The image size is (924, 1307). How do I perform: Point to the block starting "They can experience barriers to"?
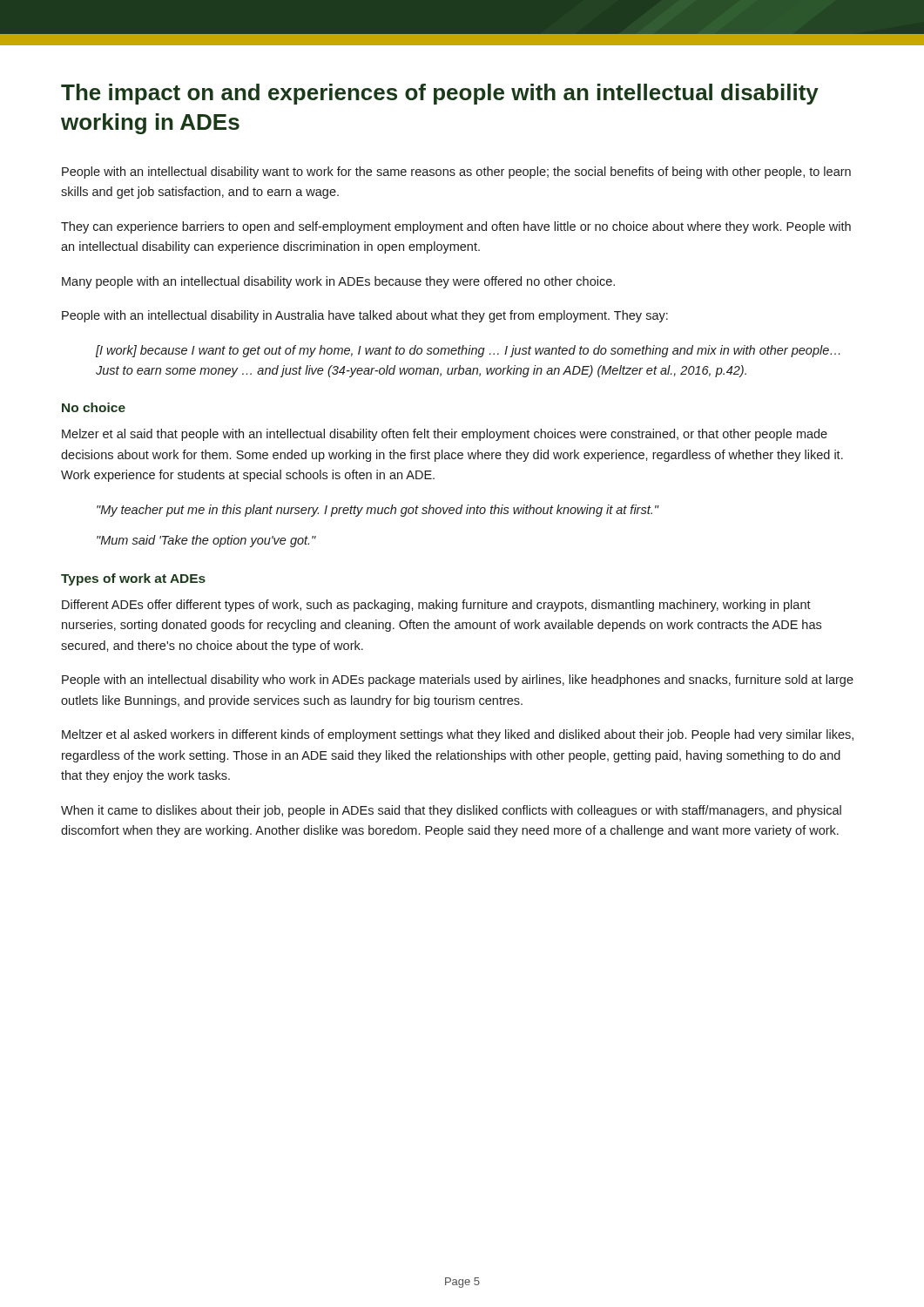pyautogui.click(x=456, y=236)
